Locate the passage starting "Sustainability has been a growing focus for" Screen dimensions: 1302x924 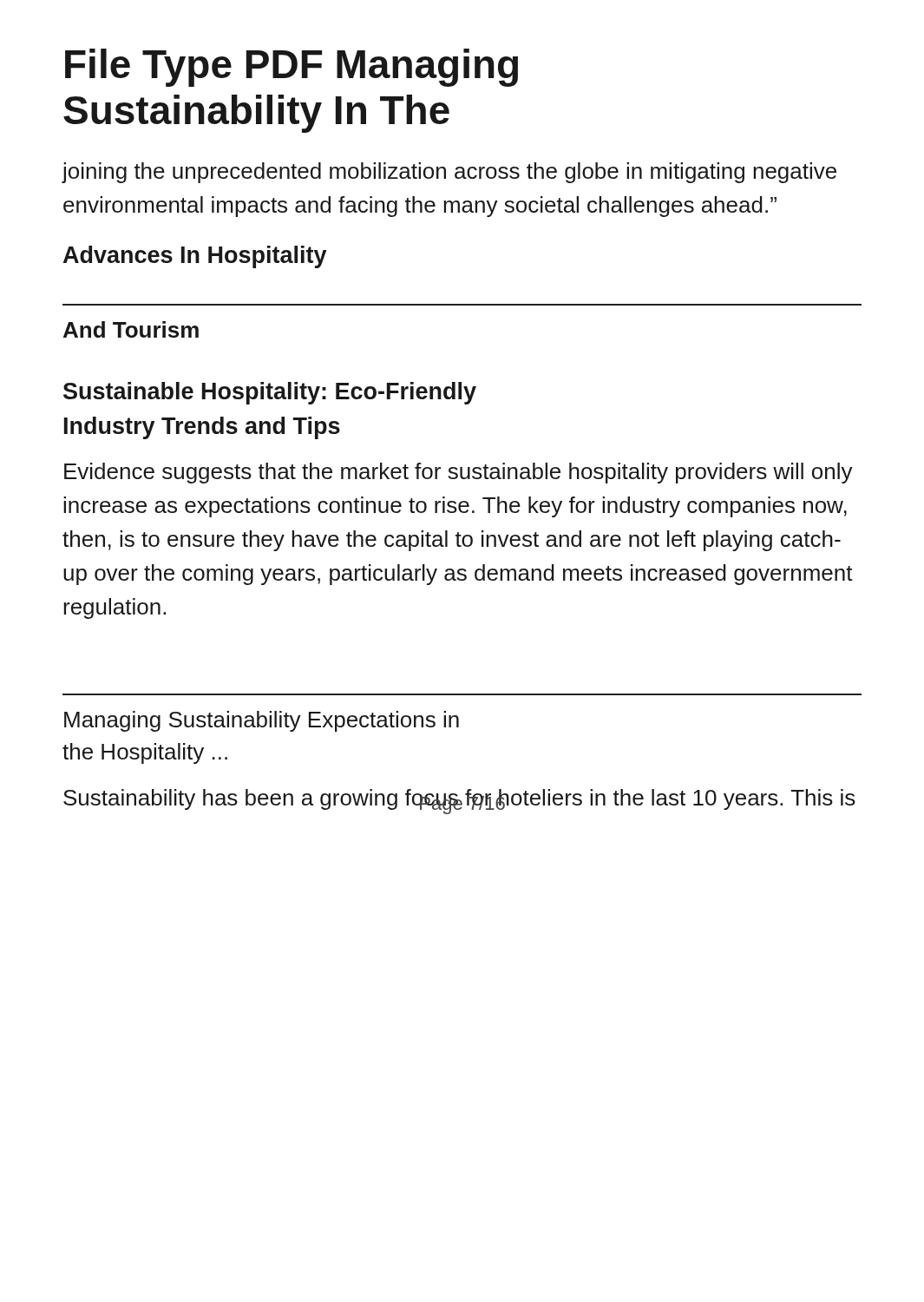coord(462,798)
